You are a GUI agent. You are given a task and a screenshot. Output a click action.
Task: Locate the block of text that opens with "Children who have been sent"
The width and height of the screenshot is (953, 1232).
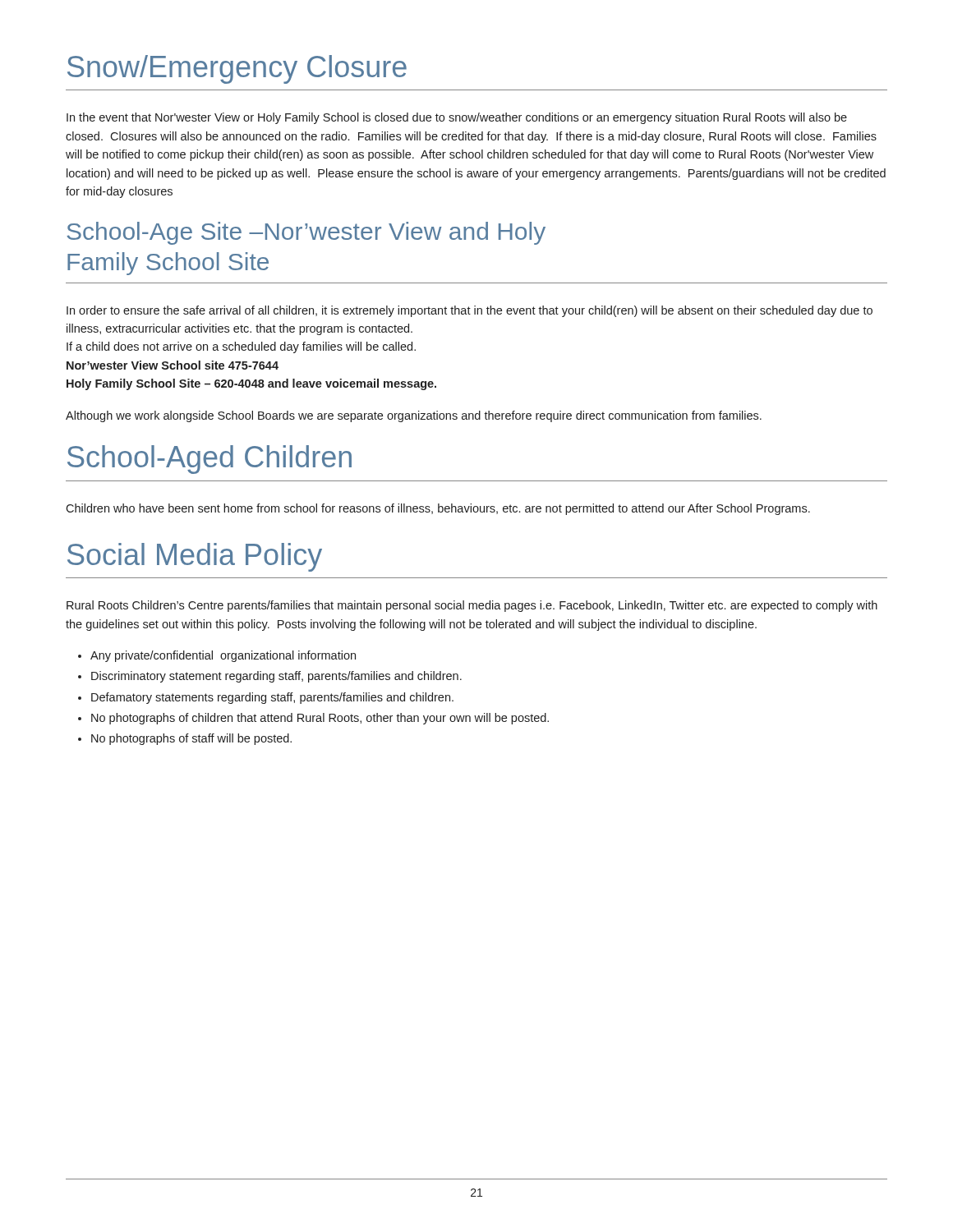[438, 508]
